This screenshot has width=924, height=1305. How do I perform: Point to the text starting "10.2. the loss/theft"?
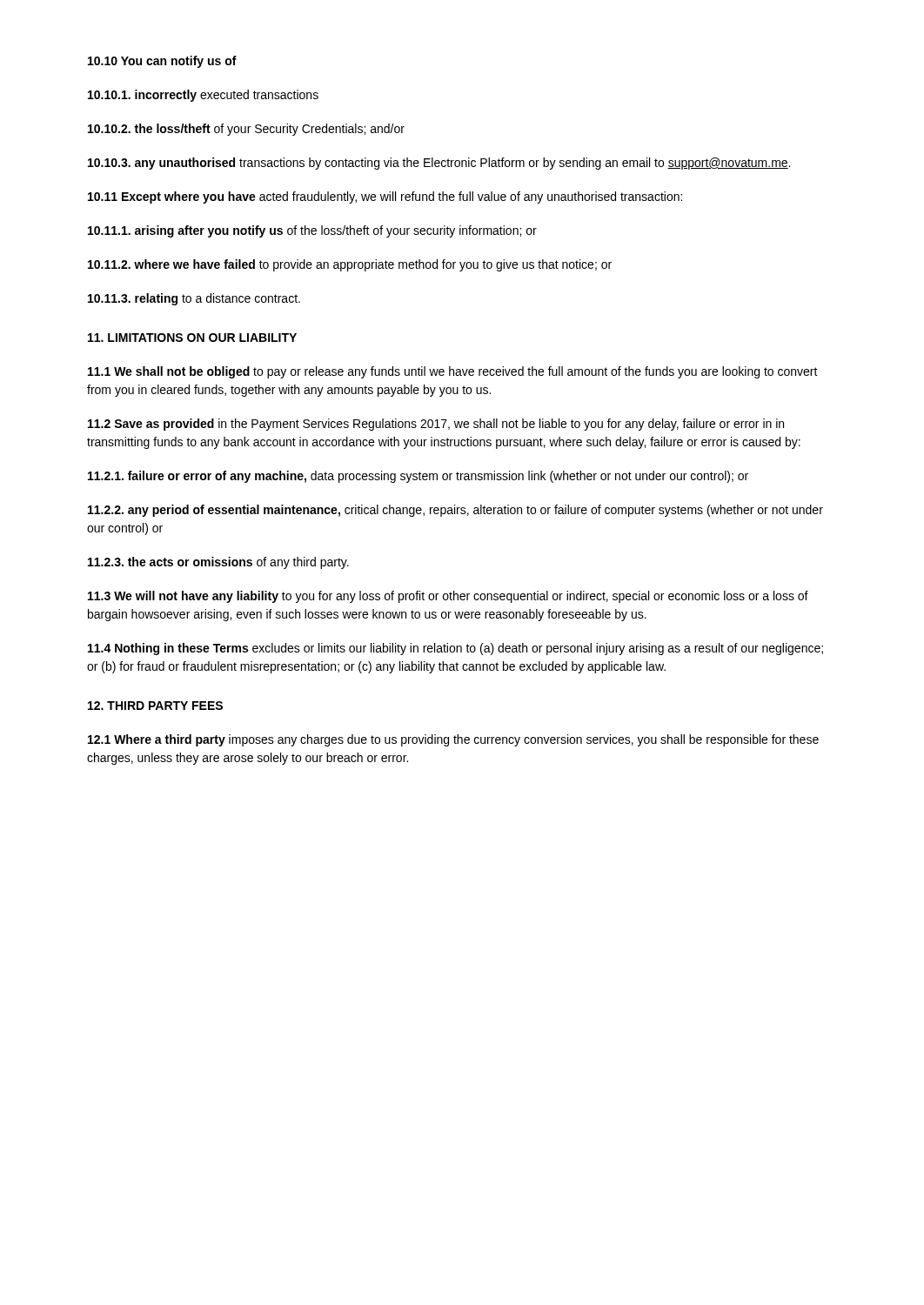pyautogui.click(x=246, y=129)
